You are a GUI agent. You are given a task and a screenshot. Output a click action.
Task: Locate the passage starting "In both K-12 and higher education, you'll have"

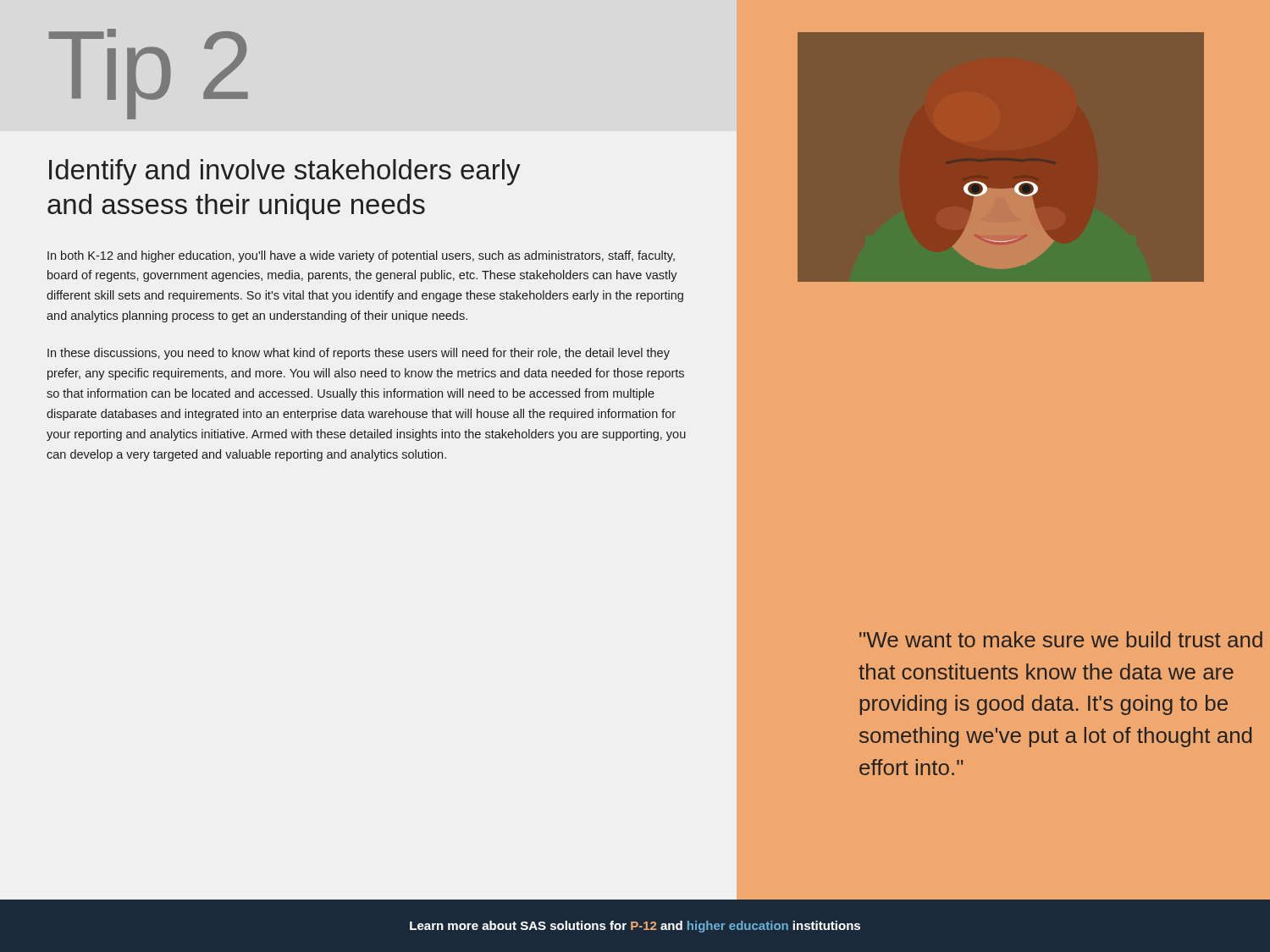368,286
